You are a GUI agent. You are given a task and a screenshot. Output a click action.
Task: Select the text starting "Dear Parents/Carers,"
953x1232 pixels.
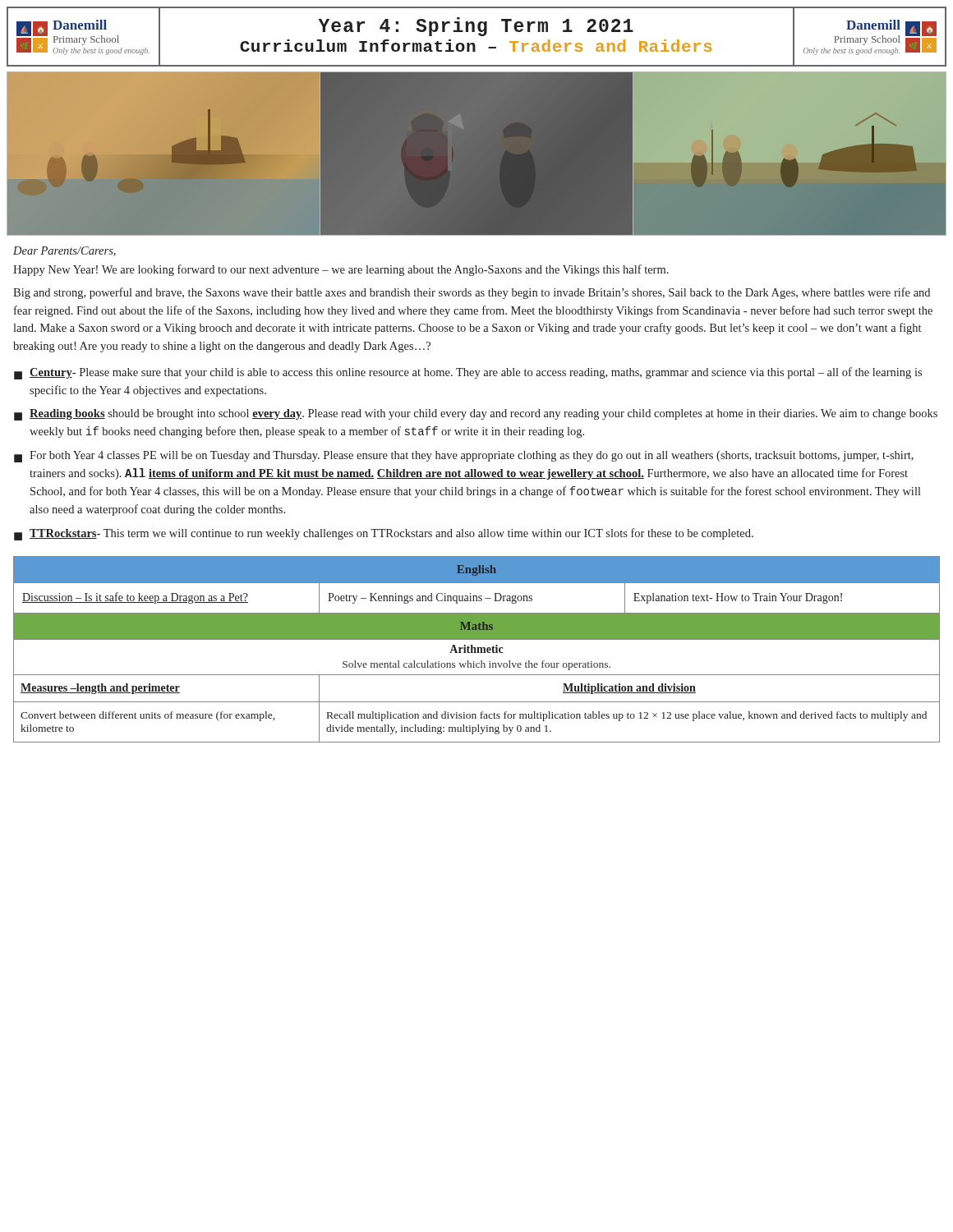[x=65, y=251]
